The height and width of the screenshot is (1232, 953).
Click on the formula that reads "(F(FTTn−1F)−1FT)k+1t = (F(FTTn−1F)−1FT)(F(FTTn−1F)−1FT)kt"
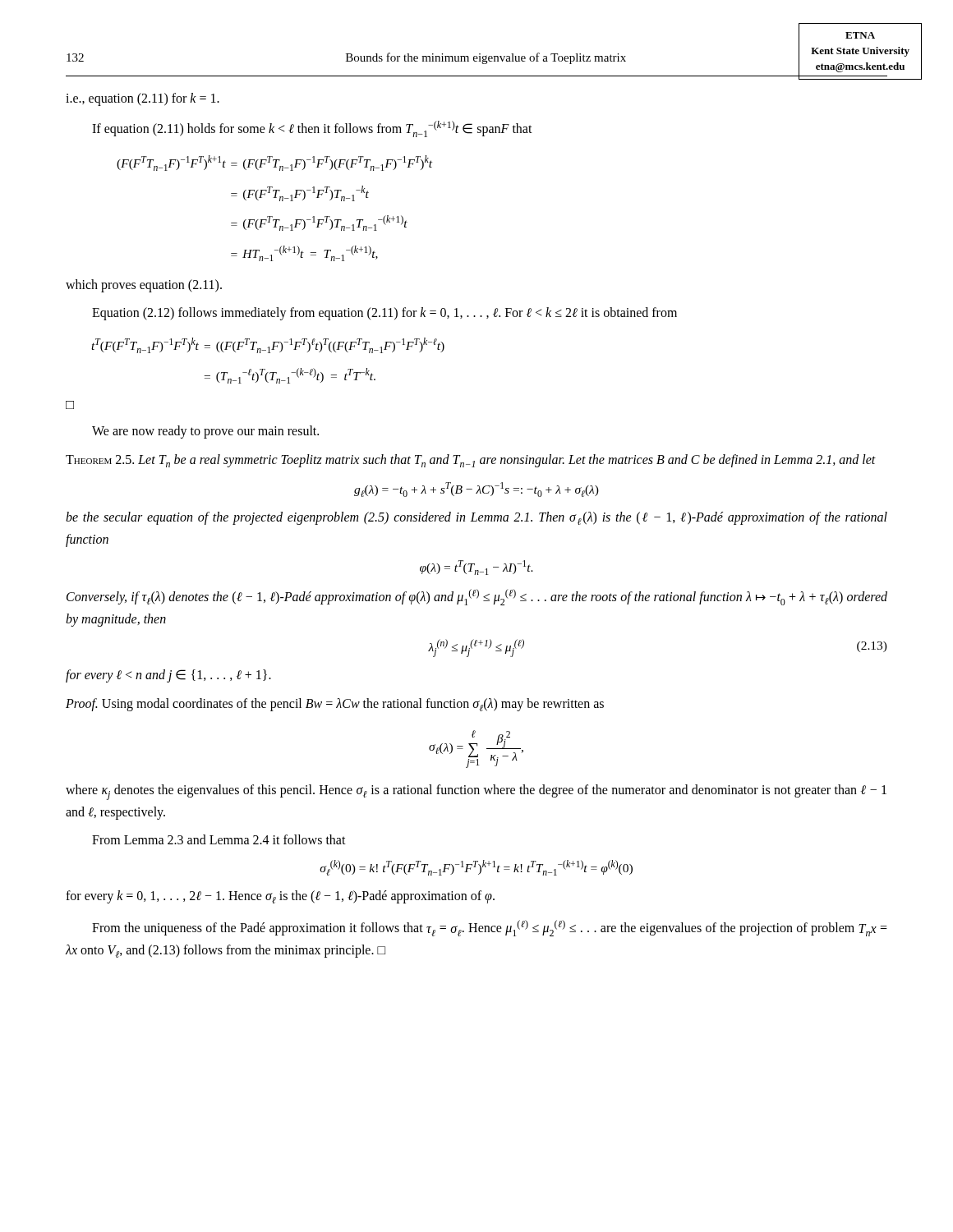coord(274,210)
